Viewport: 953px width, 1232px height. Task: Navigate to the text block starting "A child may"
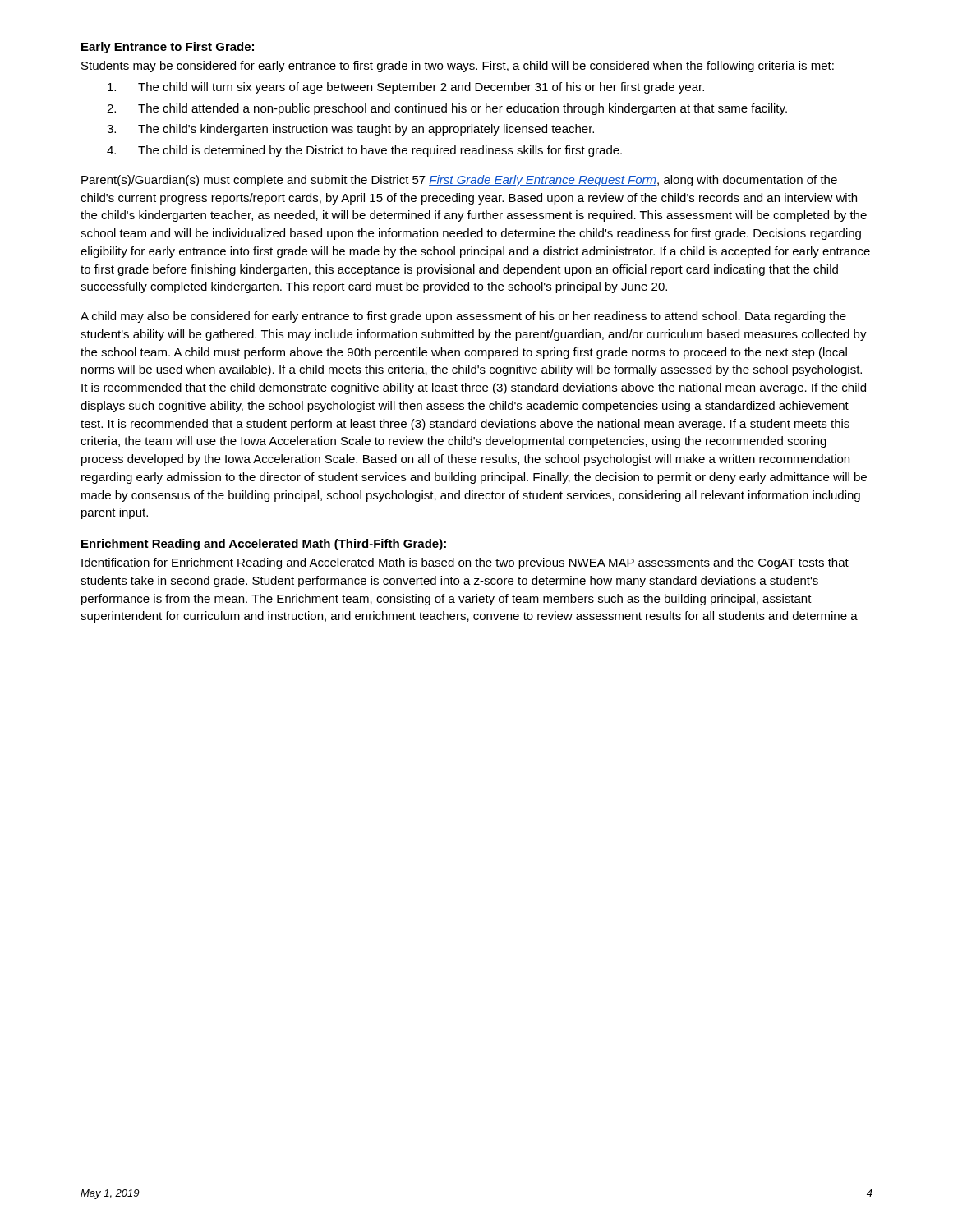pyautogui.click(x=474, y=414)
